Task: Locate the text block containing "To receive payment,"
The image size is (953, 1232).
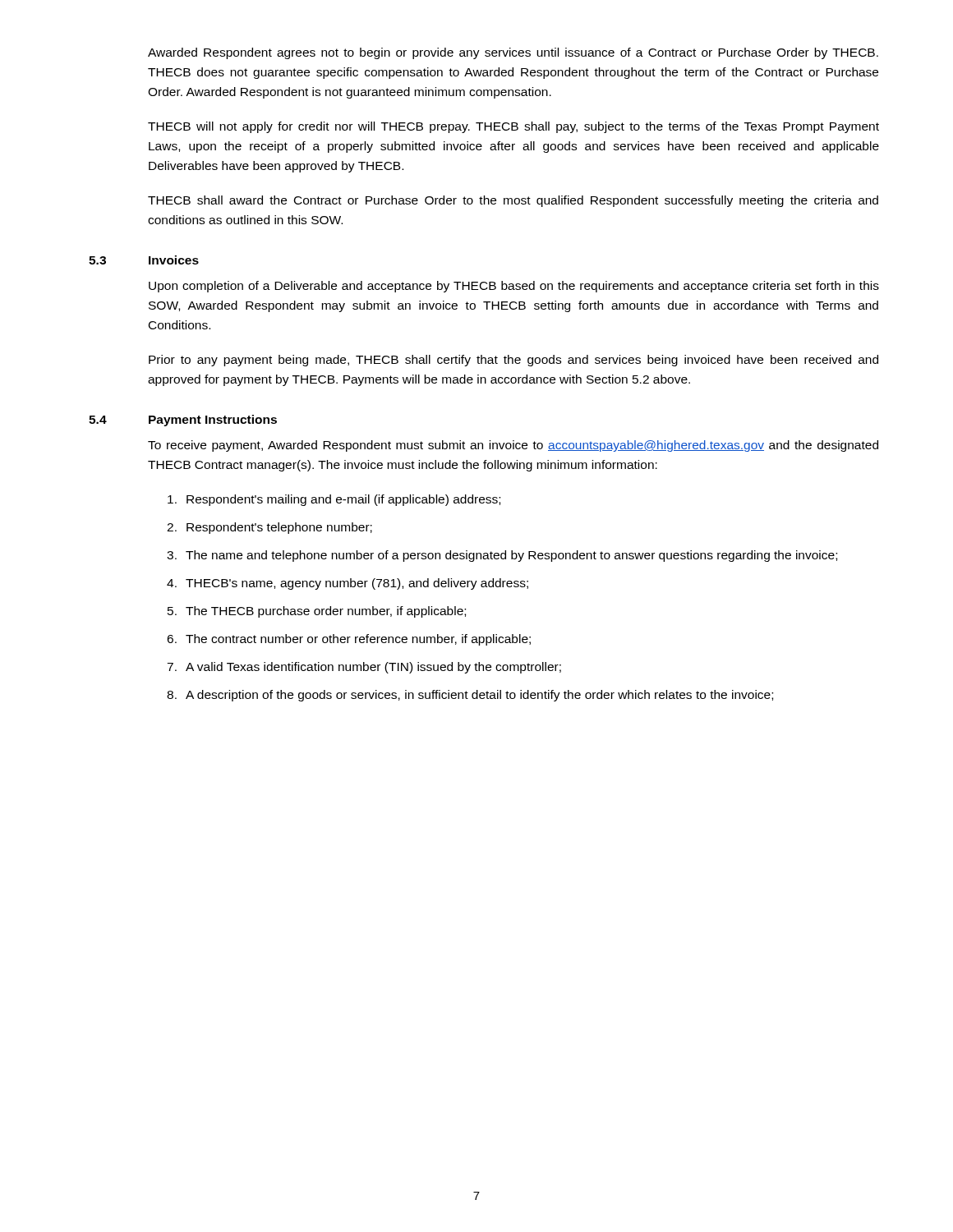Action: (x=513, y=455)
